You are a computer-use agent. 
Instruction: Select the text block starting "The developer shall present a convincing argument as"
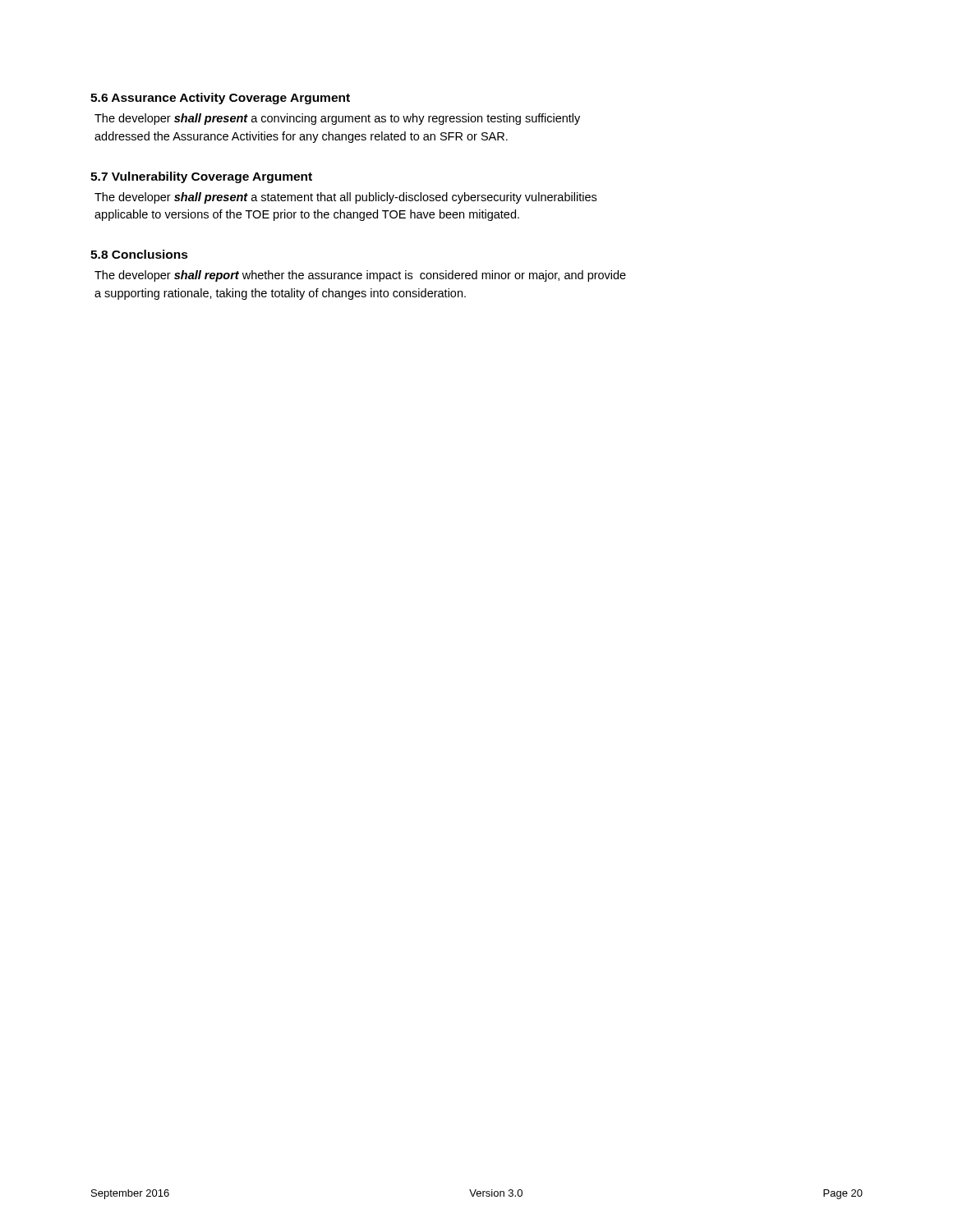pos(337,127)
